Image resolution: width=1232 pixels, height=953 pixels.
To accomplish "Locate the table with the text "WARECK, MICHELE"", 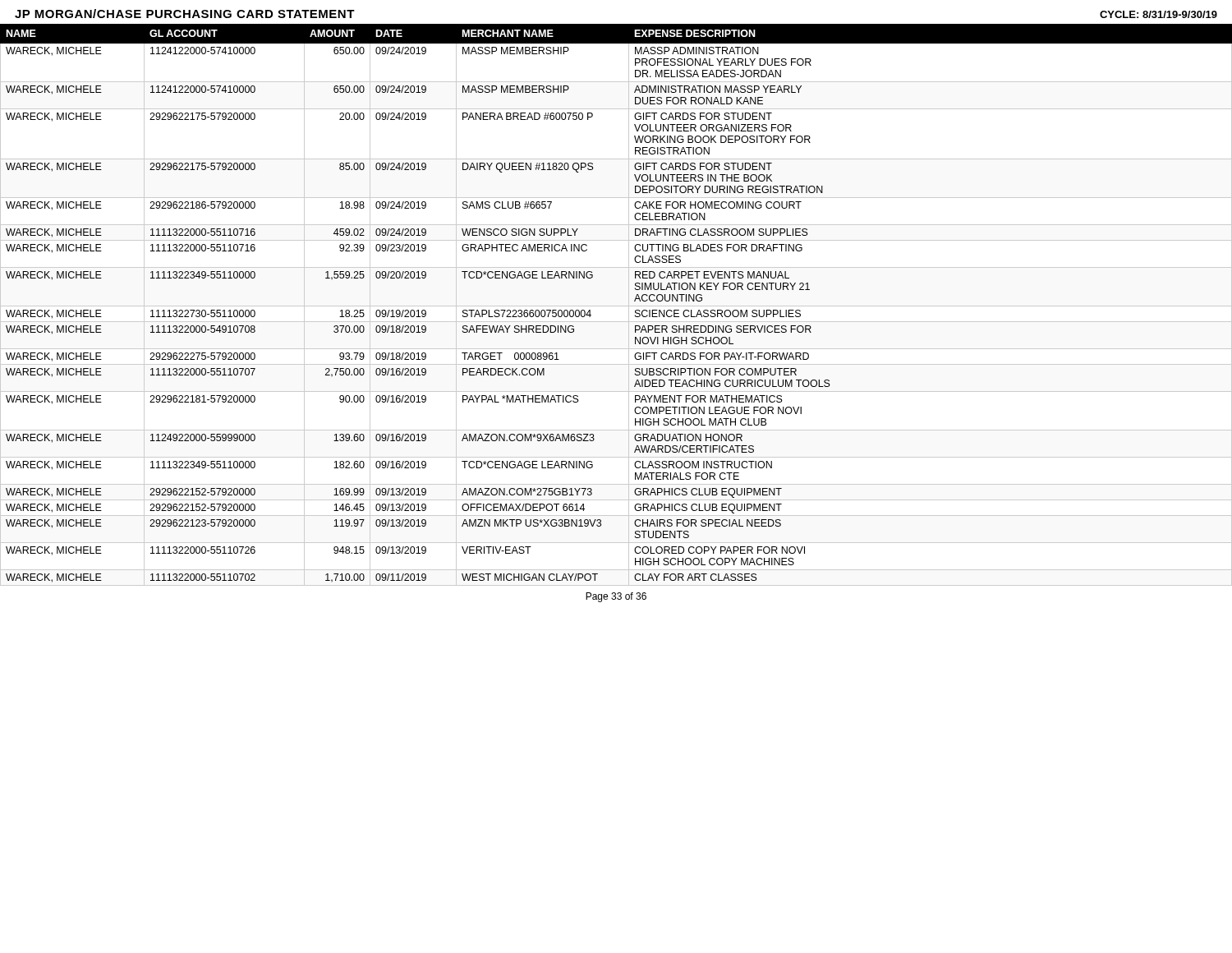I will point(616,305).
